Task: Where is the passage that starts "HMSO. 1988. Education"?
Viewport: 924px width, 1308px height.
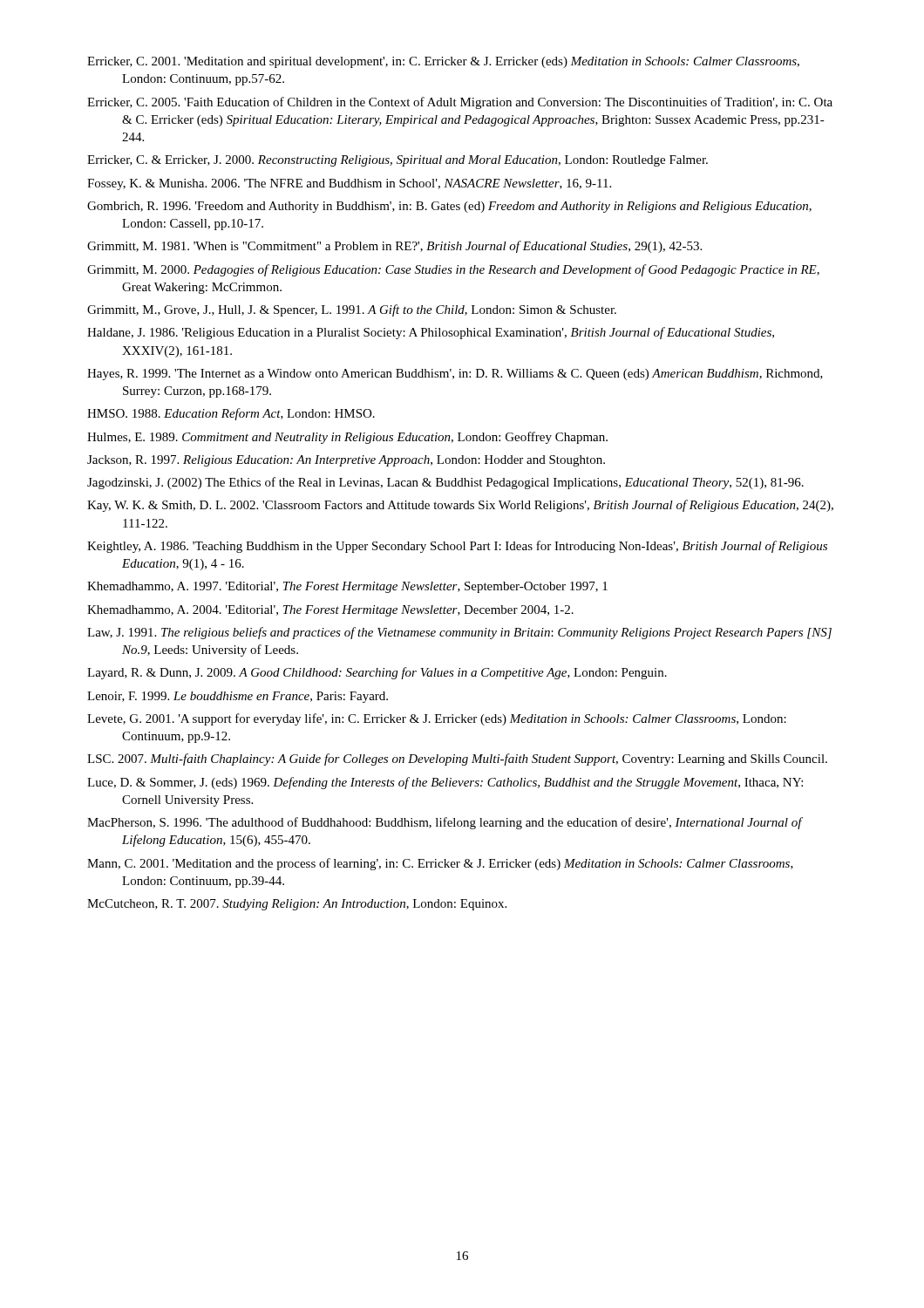Action: point(231,414)
